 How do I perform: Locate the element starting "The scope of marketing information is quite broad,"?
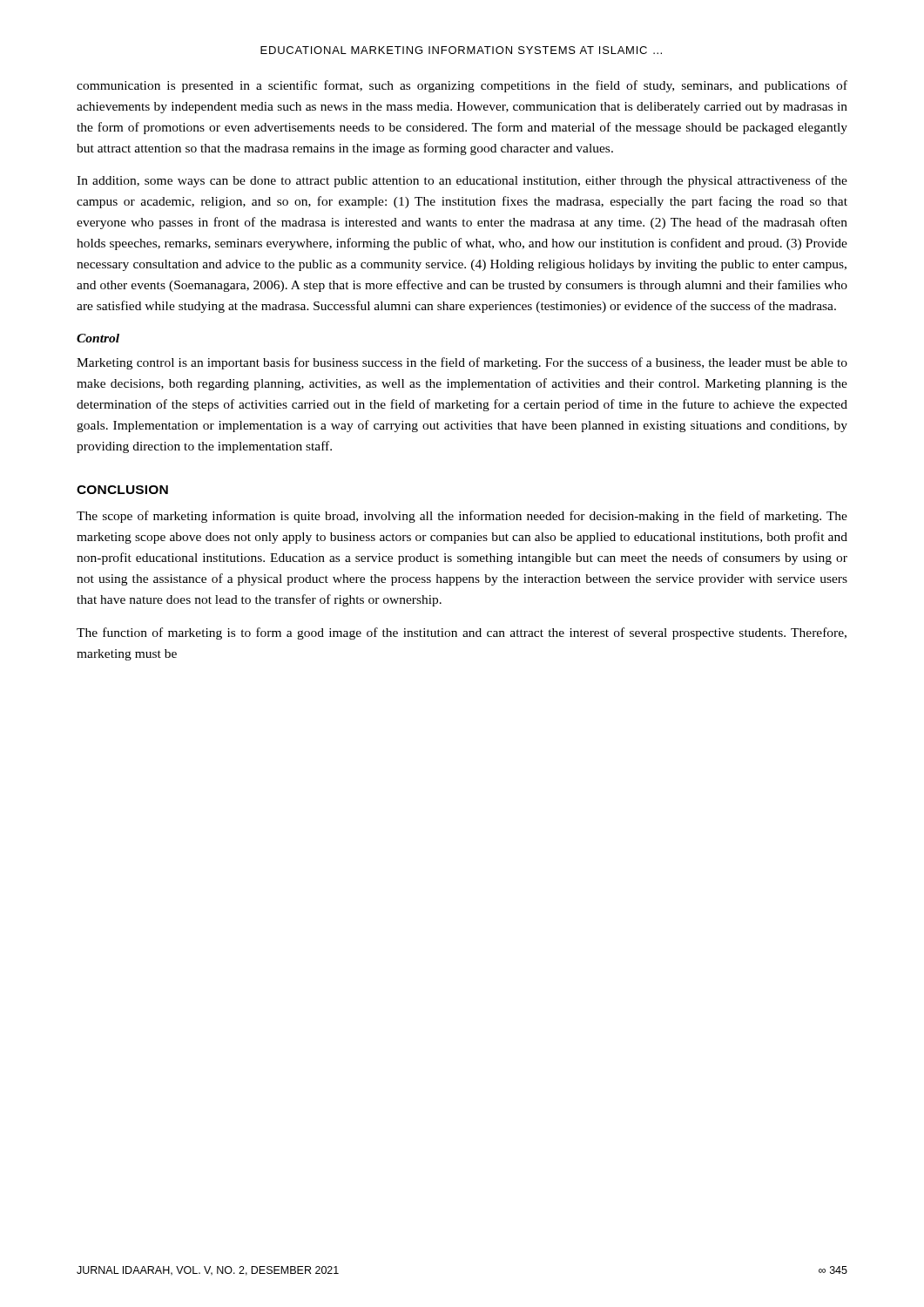pos(462,558)
